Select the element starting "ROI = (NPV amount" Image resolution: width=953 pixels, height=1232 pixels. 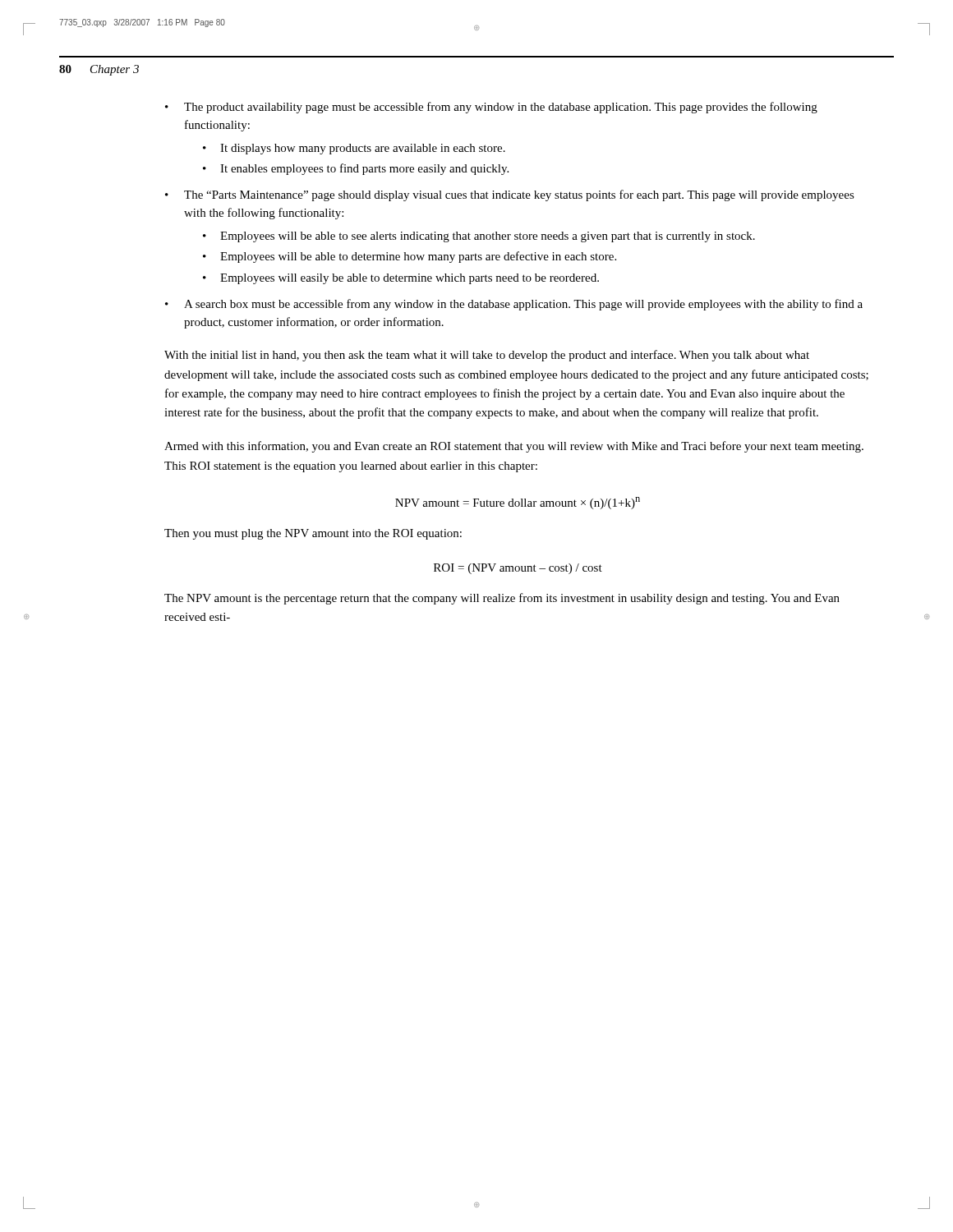click(x=518, y=568)
